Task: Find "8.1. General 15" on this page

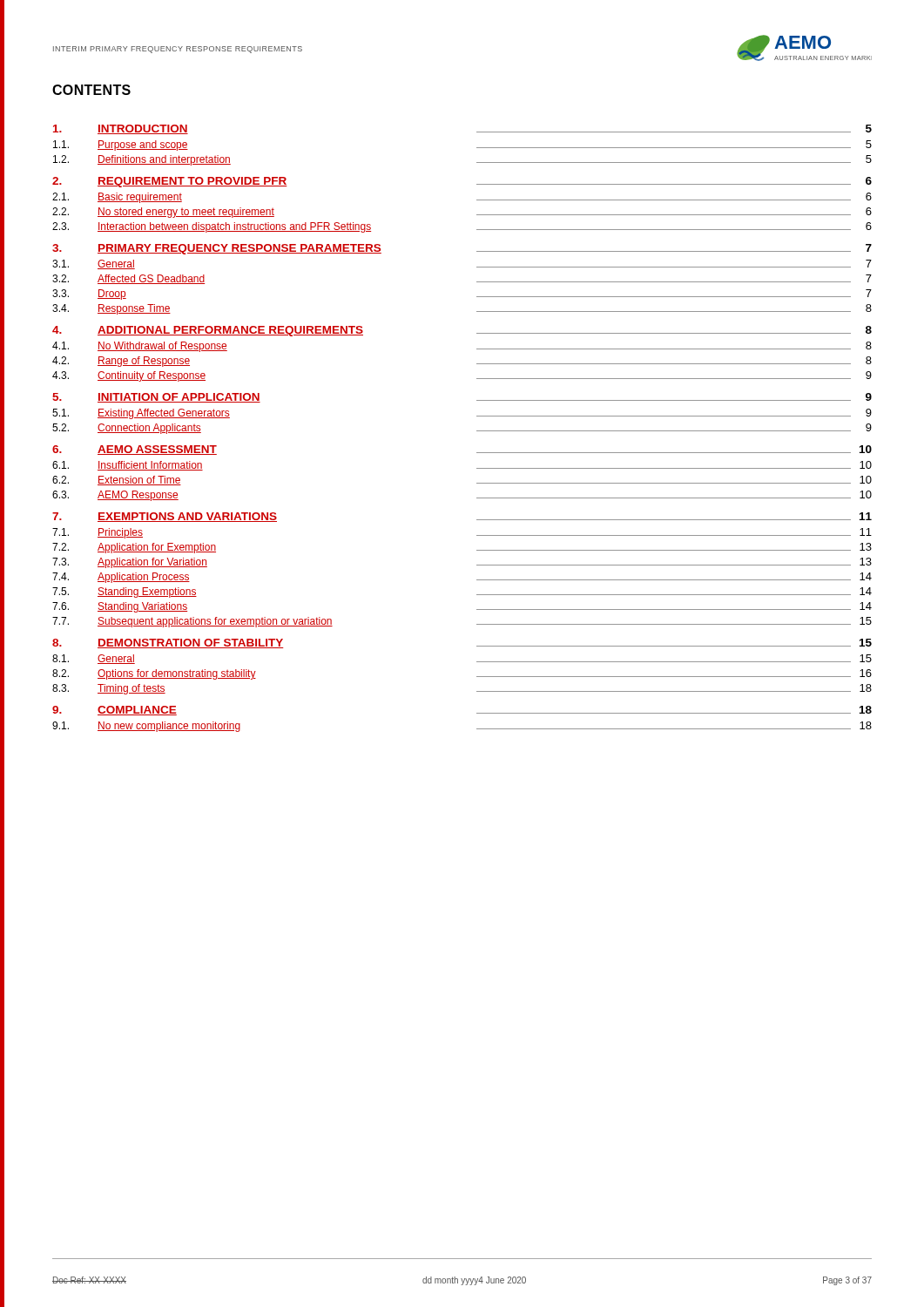Action: coord(116,659)
